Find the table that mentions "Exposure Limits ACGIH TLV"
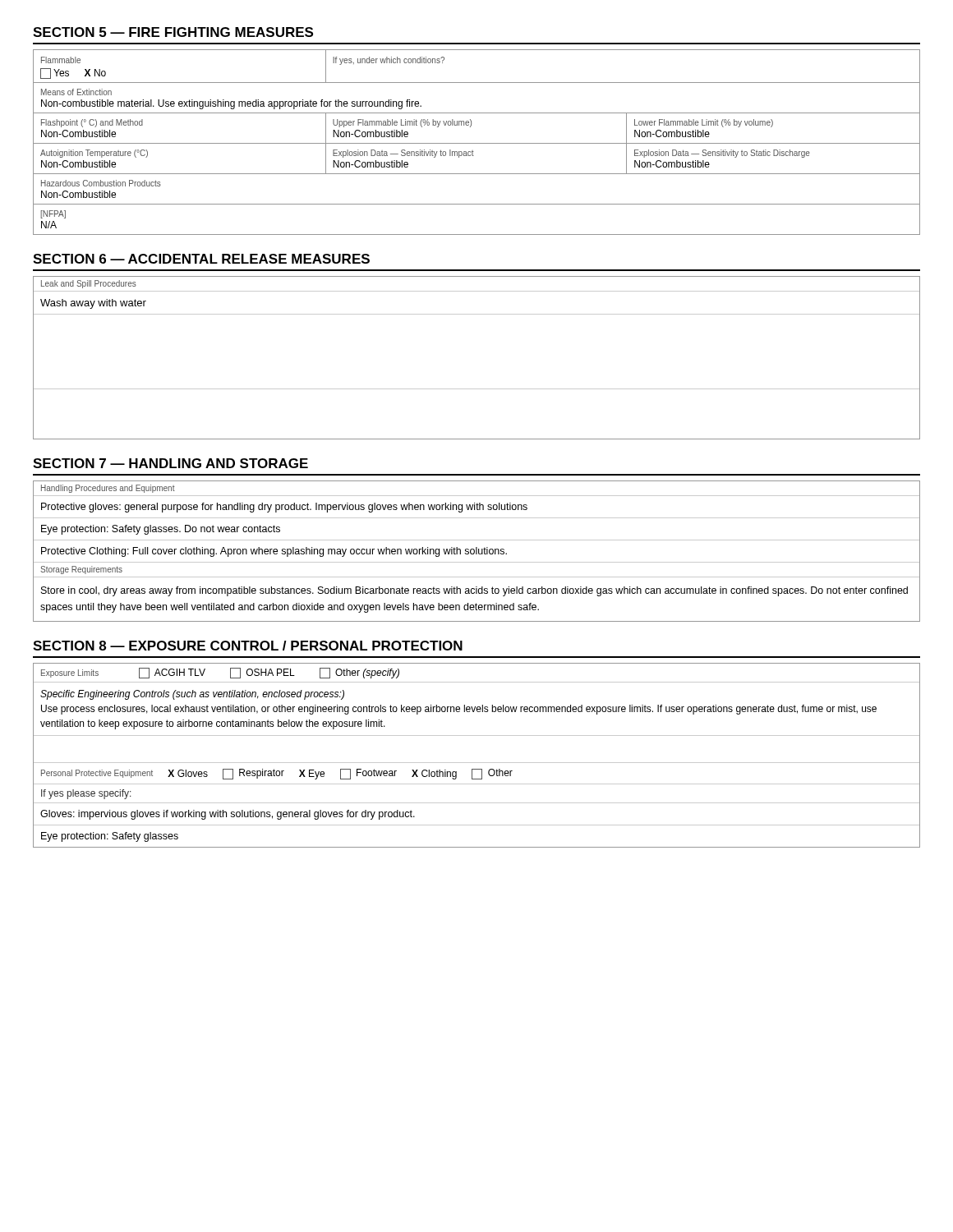Screen dimensions: 1232x953 476,755
